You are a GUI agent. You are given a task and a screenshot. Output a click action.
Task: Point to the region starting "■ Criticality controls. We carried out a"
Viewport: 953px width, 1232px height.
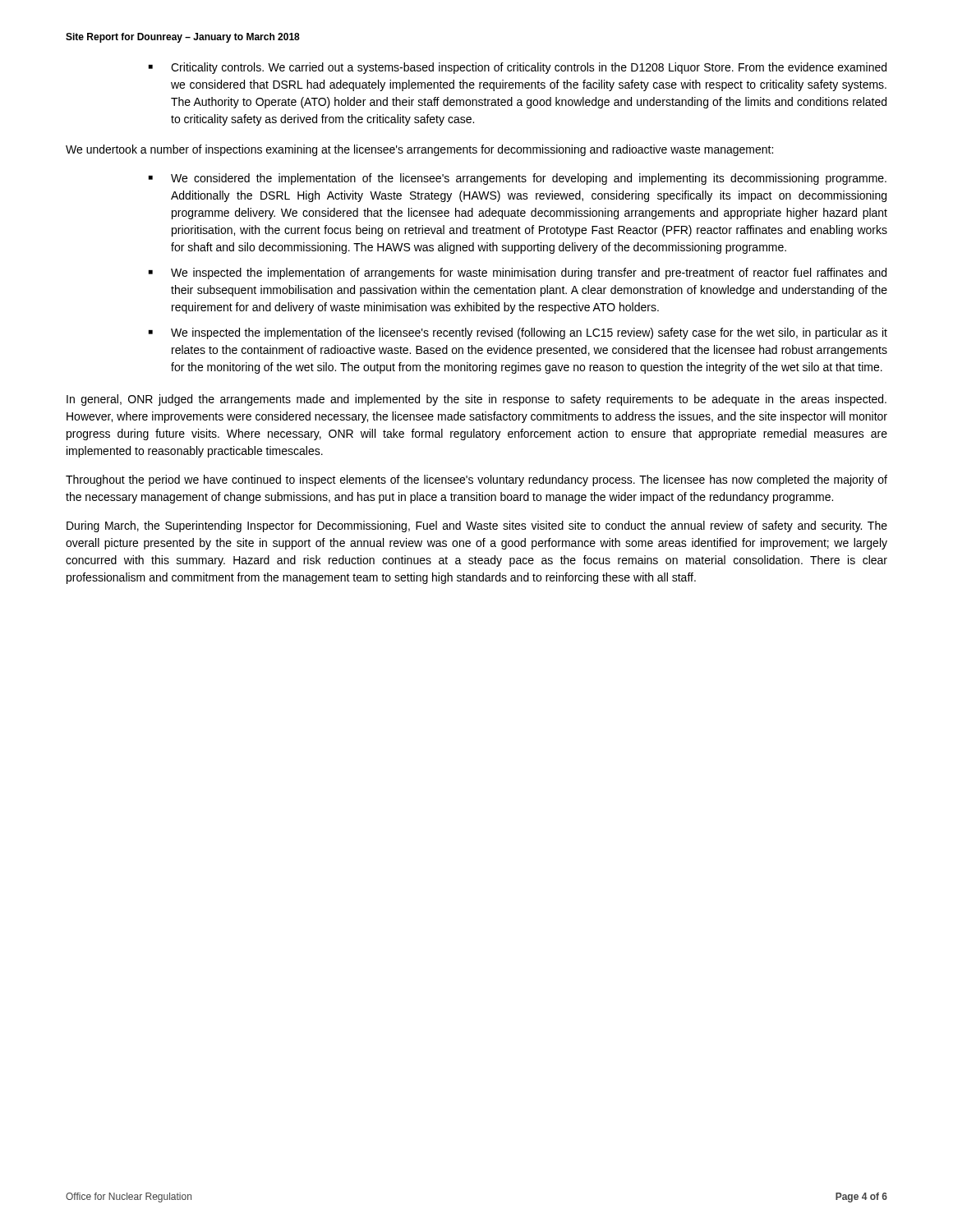[518, 94]
